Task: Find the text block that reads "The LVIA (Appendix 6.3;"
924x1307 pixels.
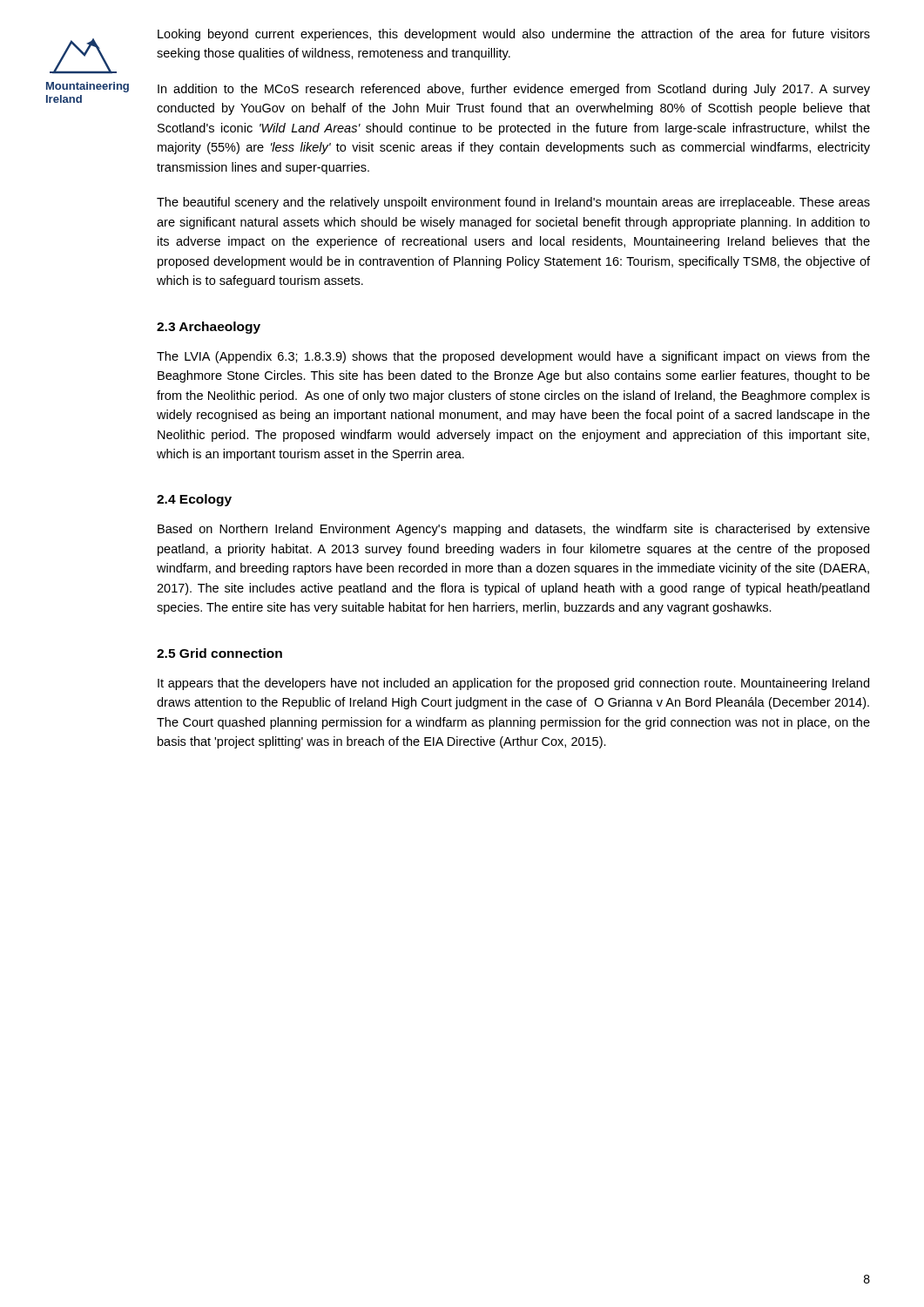Action: tap(513, 405)
